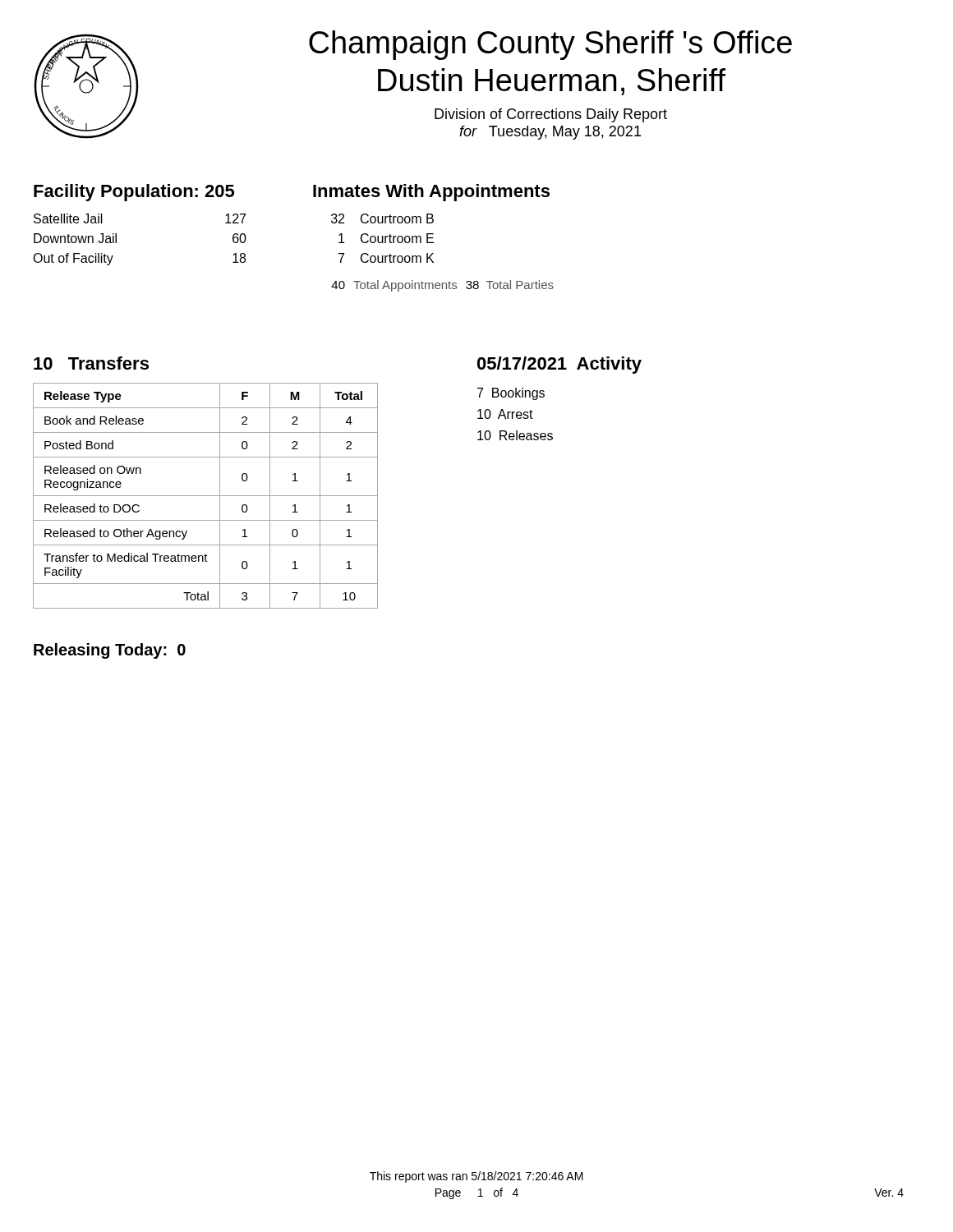Click where it says "05/17/2021 Activity"
The height and width of the screenshot is (1232, 953).
coord(559,363)
